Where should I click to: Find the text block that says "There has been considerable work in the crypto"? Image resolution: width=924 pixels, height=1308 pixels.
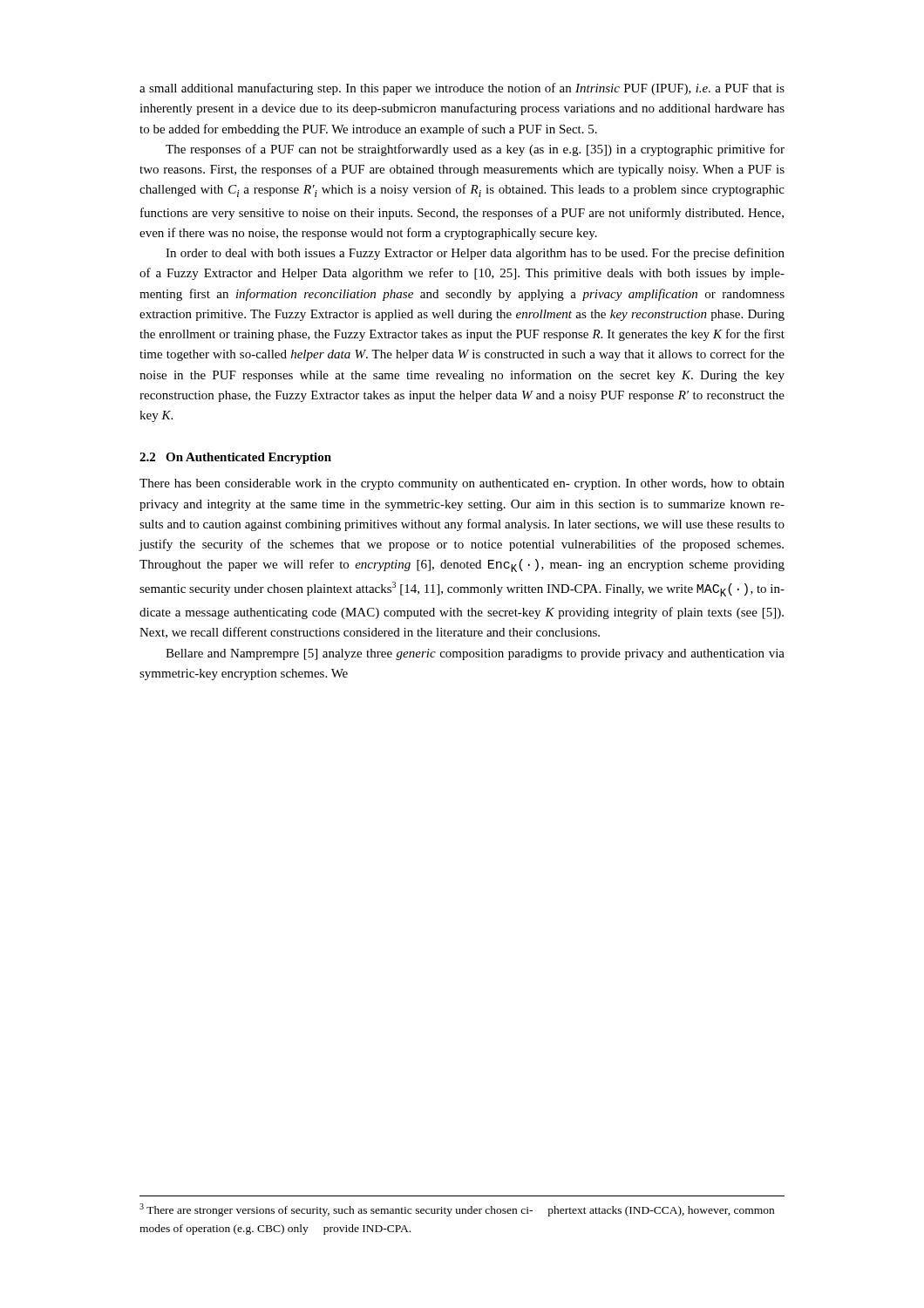tap(462, 579)
